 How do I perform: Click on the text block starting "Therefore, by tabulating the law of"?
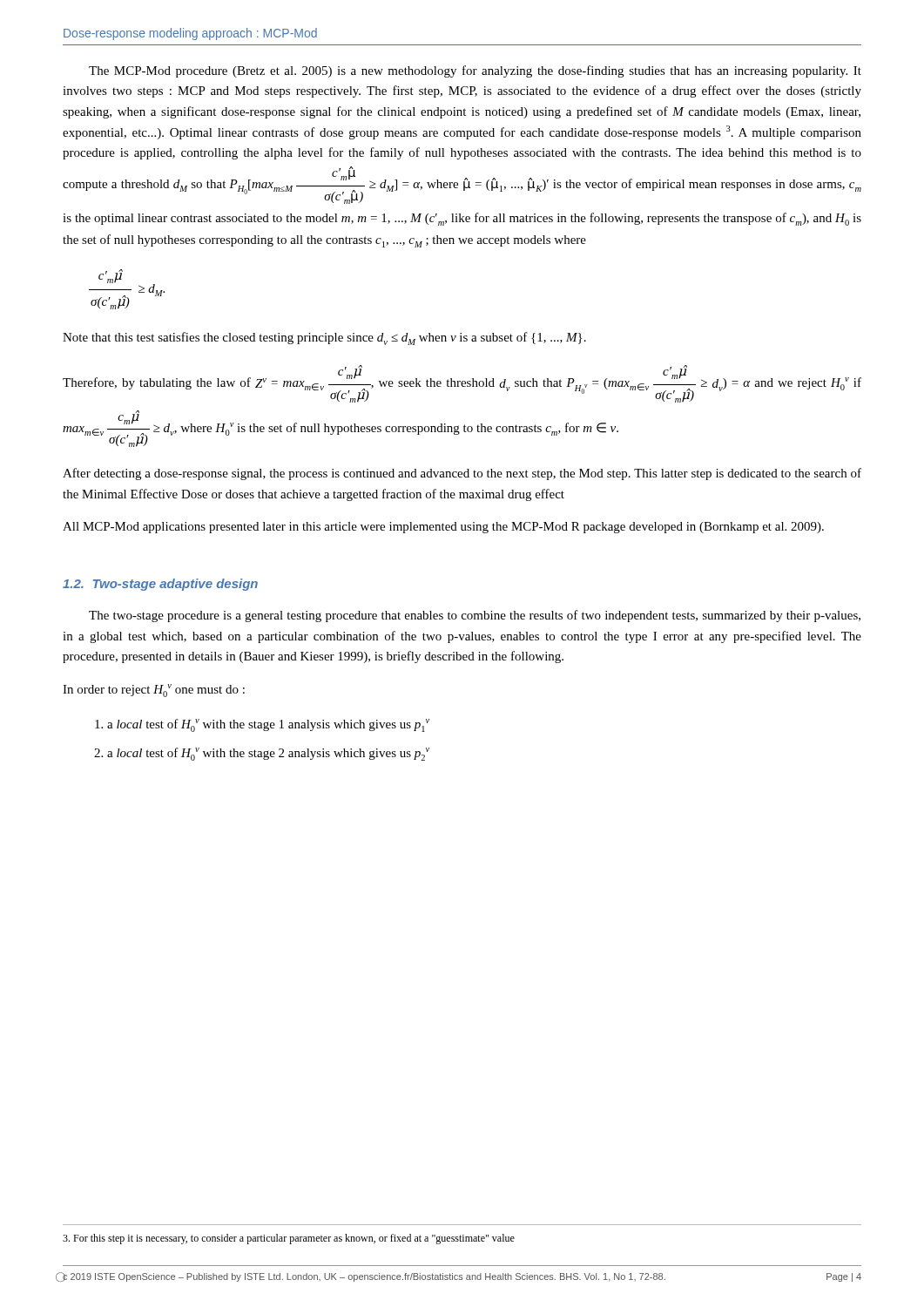coord(462,407)
